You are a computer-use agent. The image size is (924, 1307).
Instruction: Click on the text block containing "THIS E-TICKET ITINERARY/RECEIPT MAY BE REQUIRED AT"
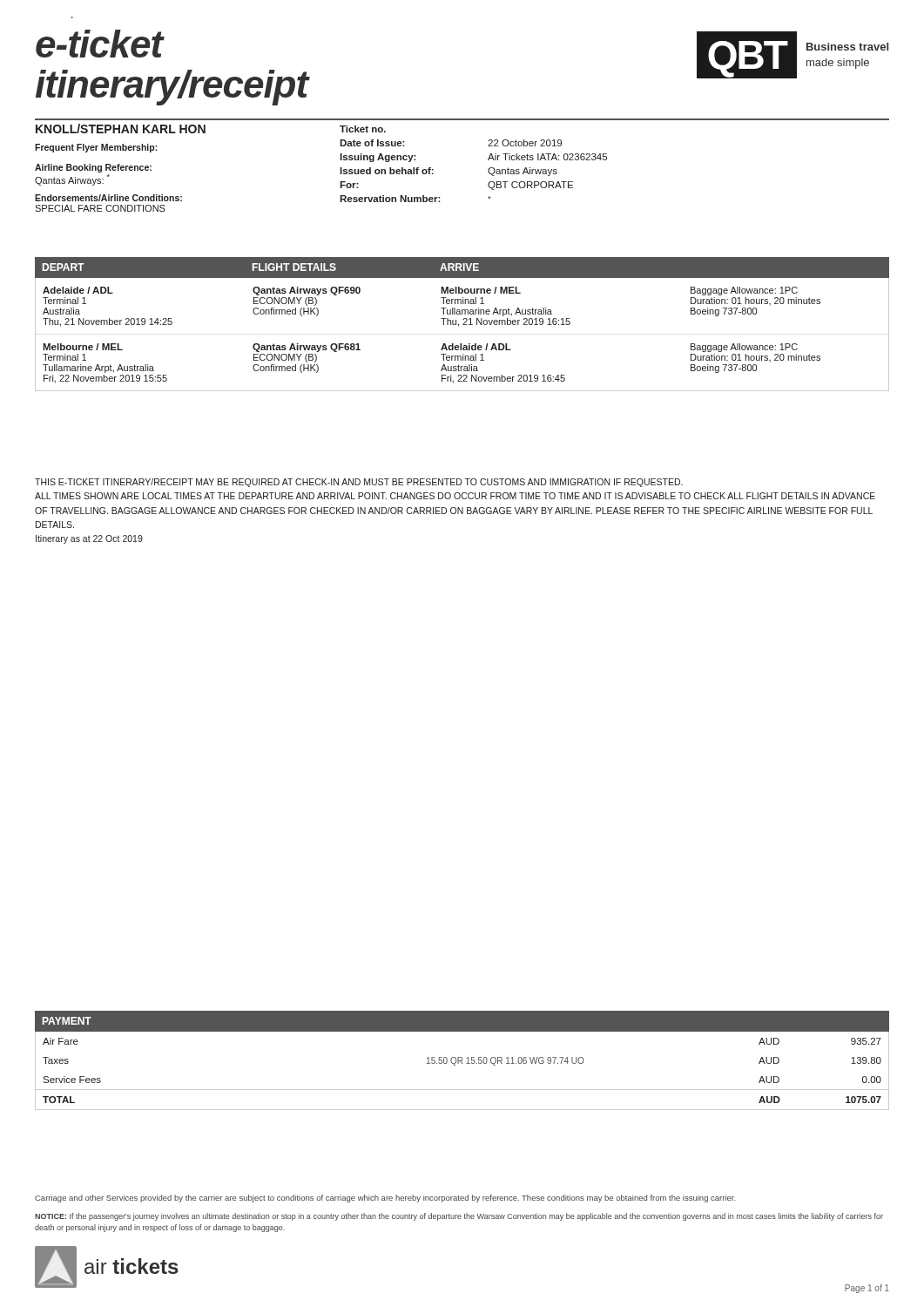[x=455, y=510]
